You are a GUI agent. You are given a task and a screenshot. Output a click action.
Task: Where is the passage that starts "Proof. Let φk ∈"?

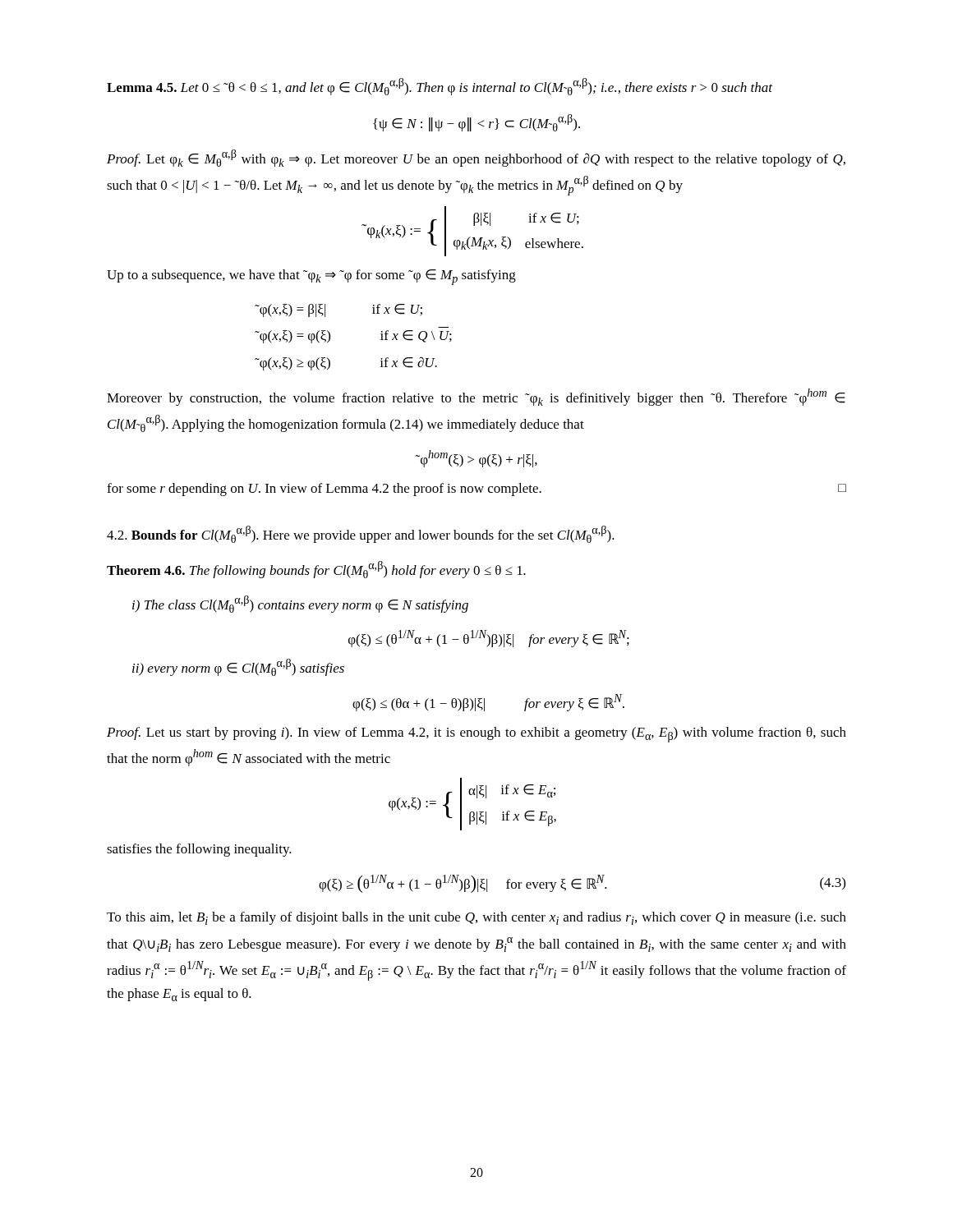click(x=476, y=172)
